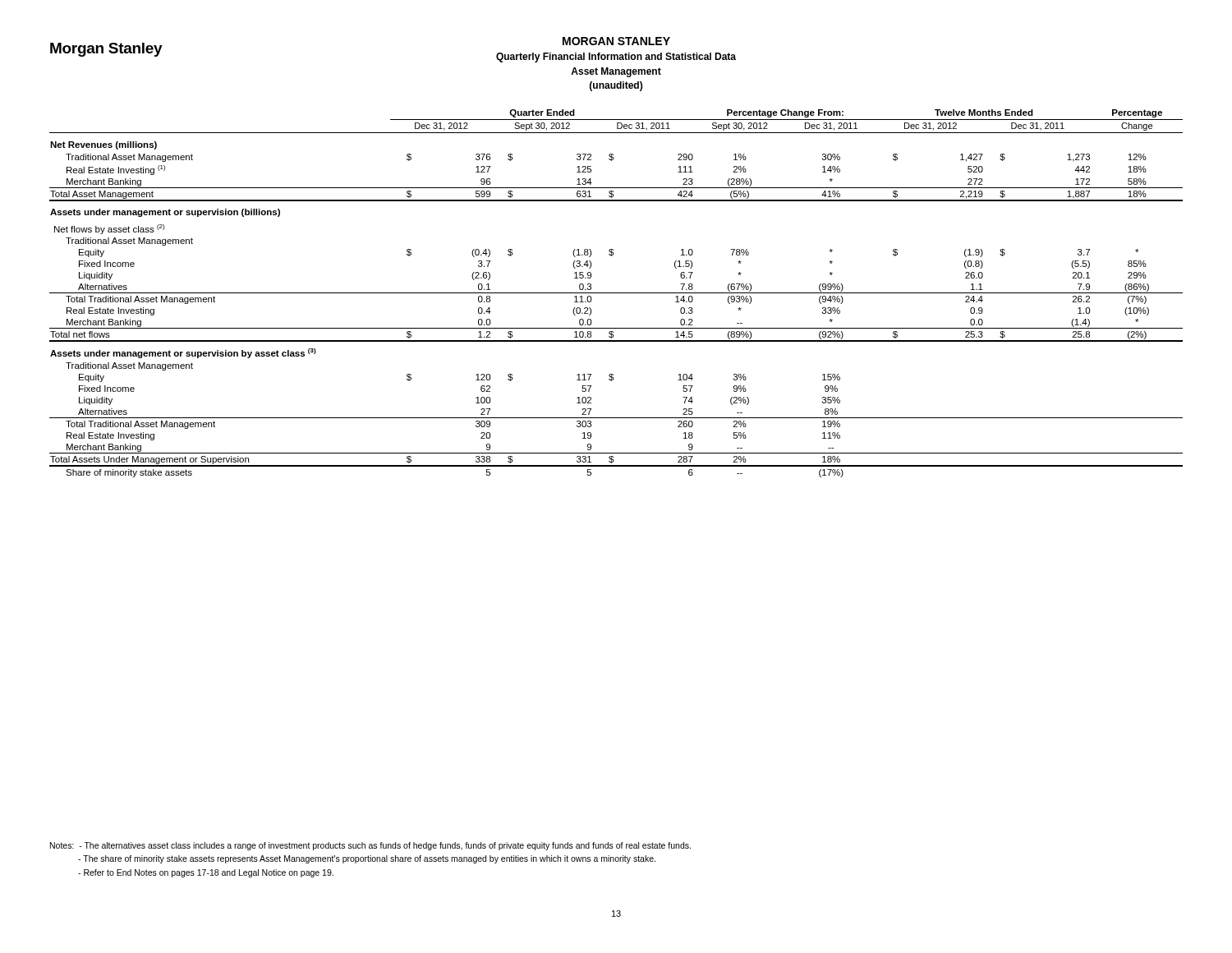Find "Quarterly Financial Information and Statistical Data" on this page
The image size is (1232, 953).
616,57
